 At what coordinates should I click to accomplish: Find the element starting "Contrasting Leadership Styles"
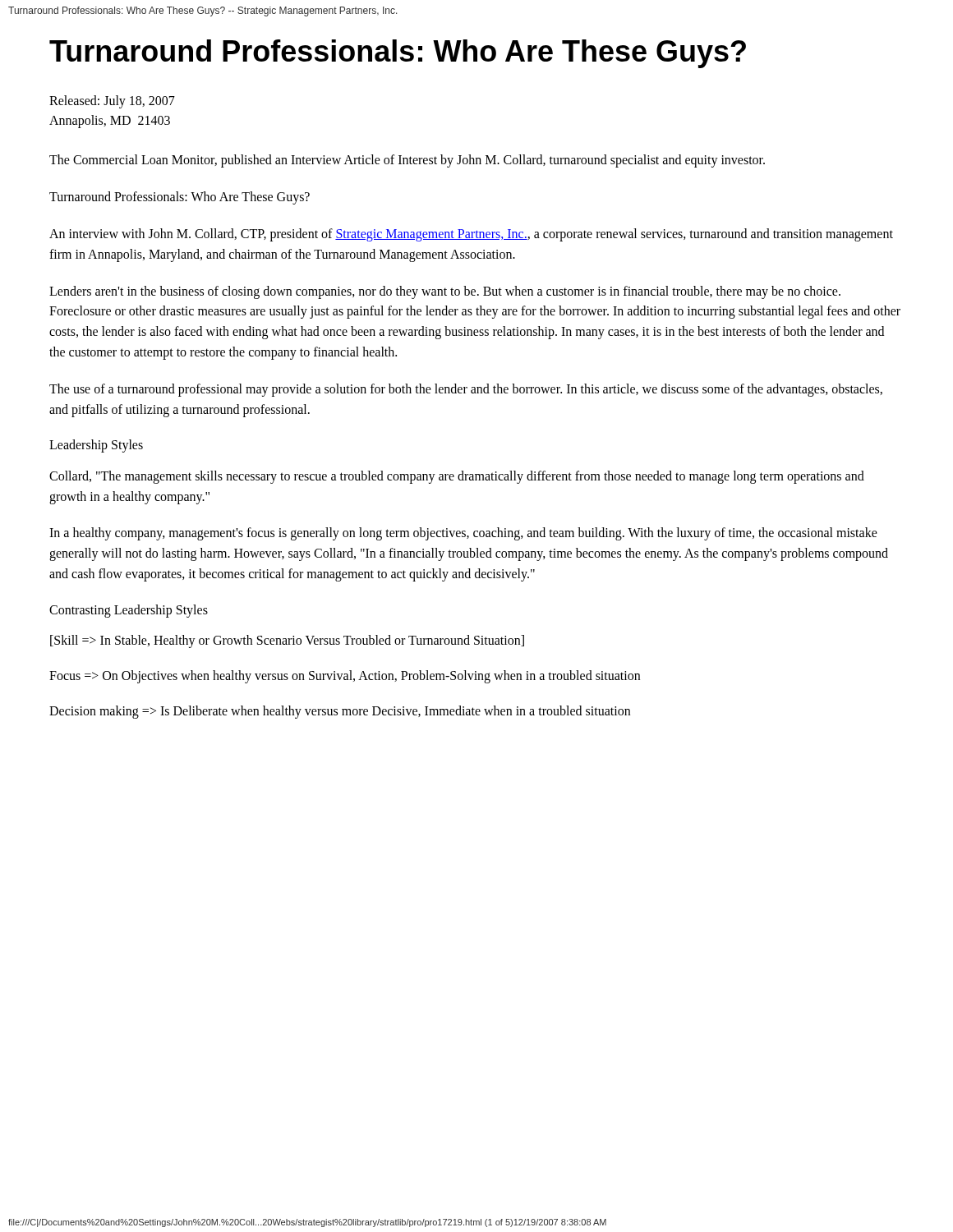point(129,610)
